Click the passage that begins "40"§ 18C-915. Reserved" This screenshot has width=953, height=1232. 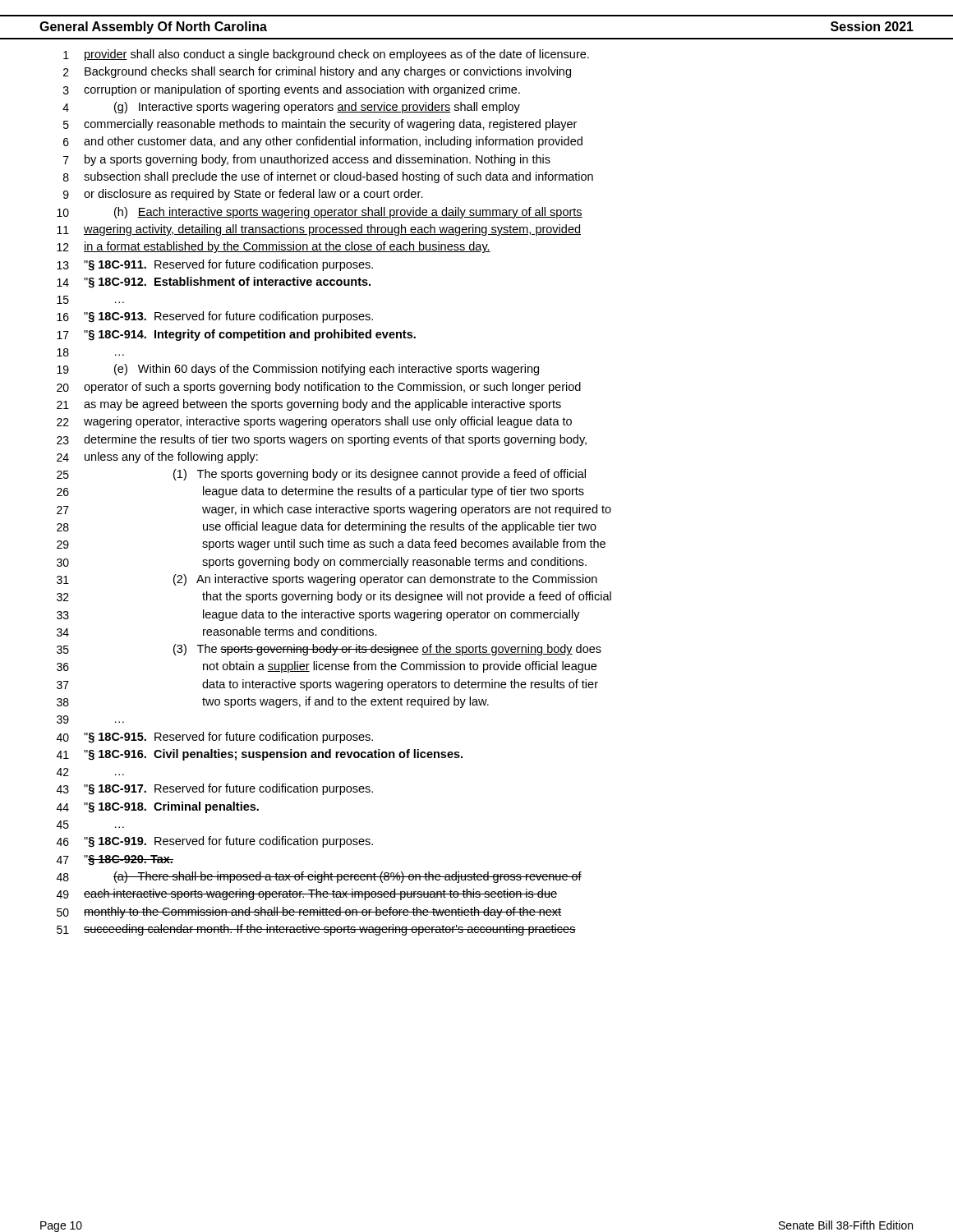215,738
